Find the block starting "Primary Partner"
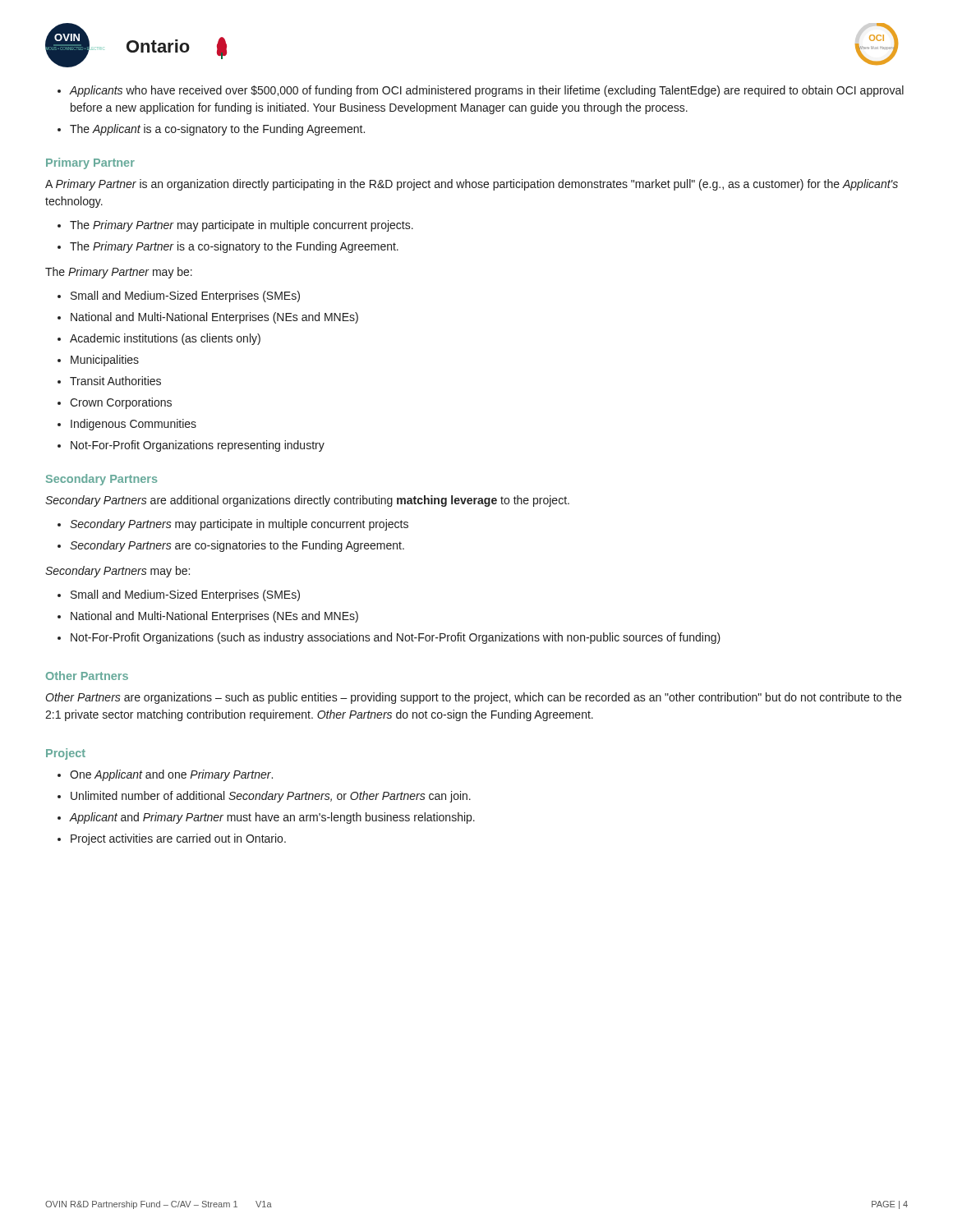Screen dimensions: 1232x953 tap(90, 163)
